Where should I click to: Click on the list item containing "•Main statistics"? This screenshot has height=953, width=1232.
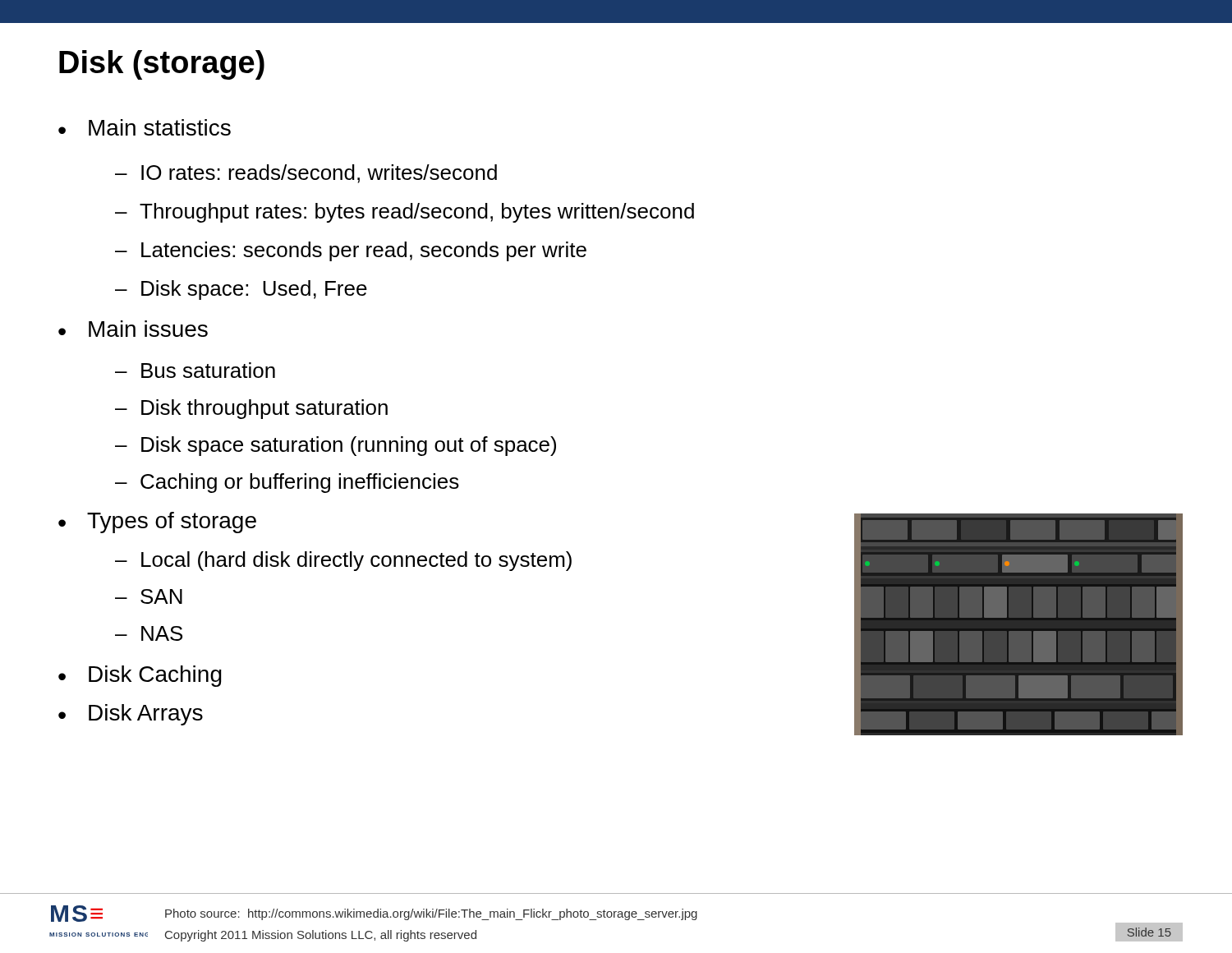click(x=145, y=130)
